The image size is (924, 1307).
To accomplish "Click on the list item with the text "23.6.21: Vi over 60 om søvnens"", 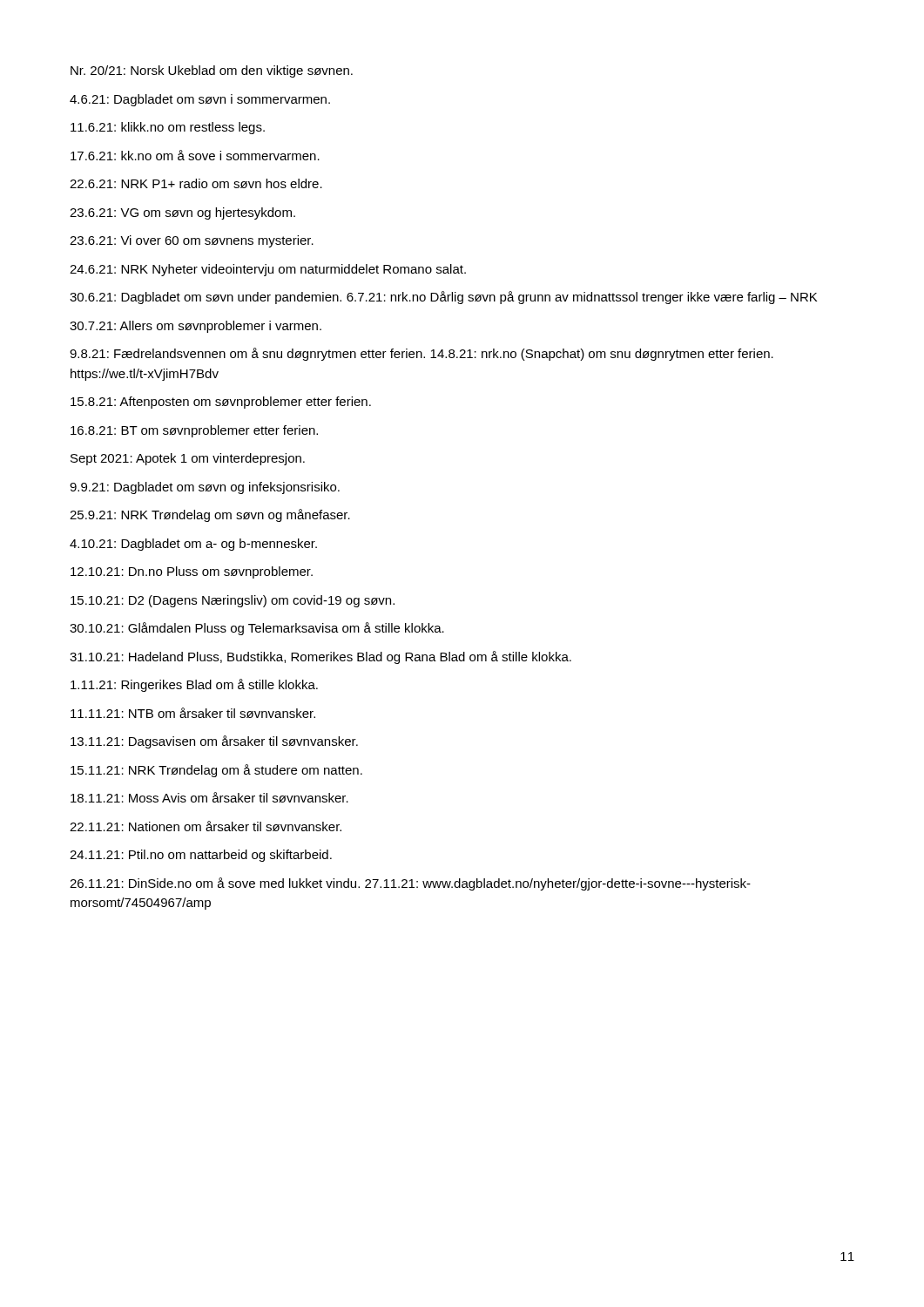I will point(192,240).
